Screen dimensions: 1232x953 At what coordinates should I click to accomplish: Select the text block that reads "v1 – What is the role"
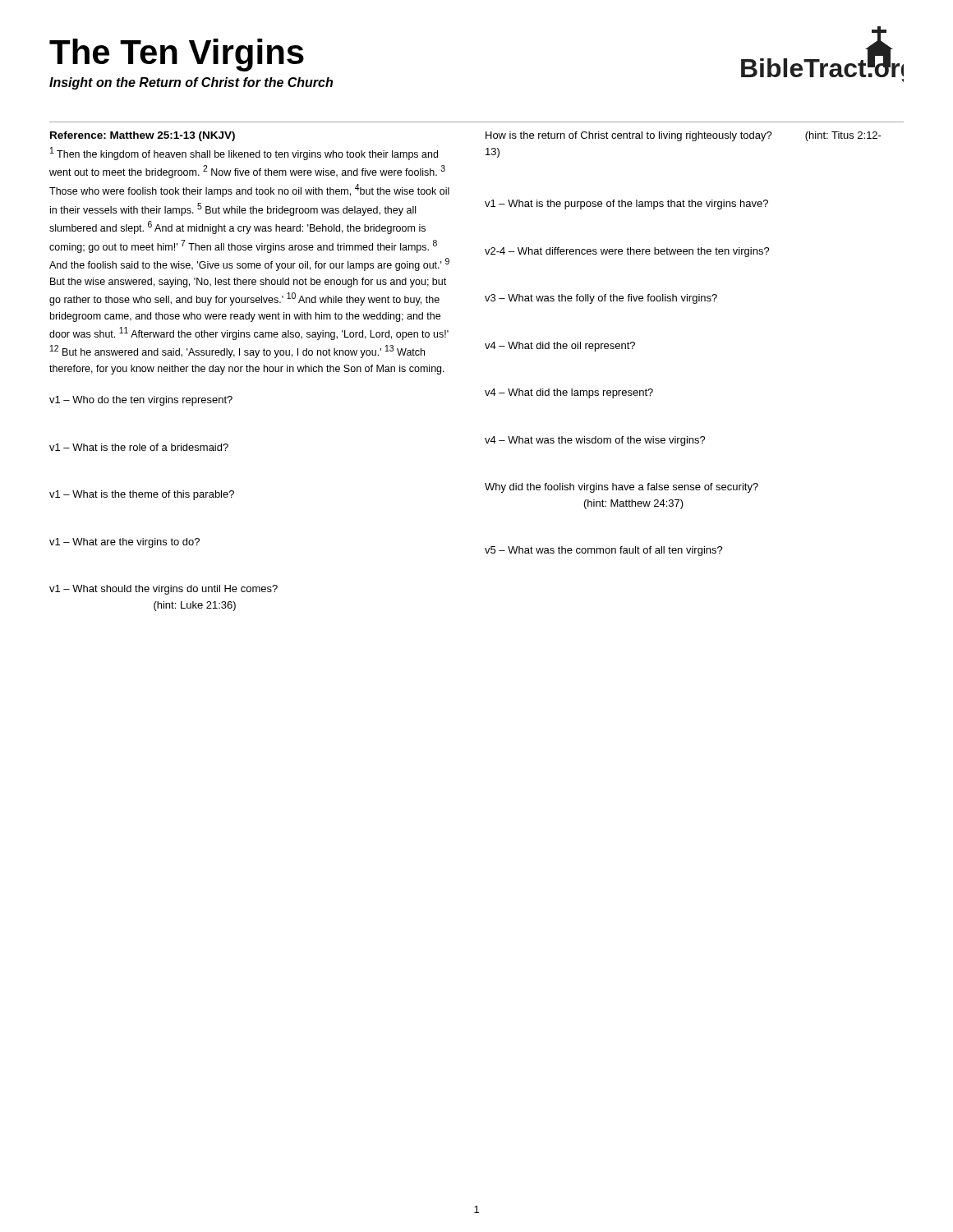click(x=139, y=447)
